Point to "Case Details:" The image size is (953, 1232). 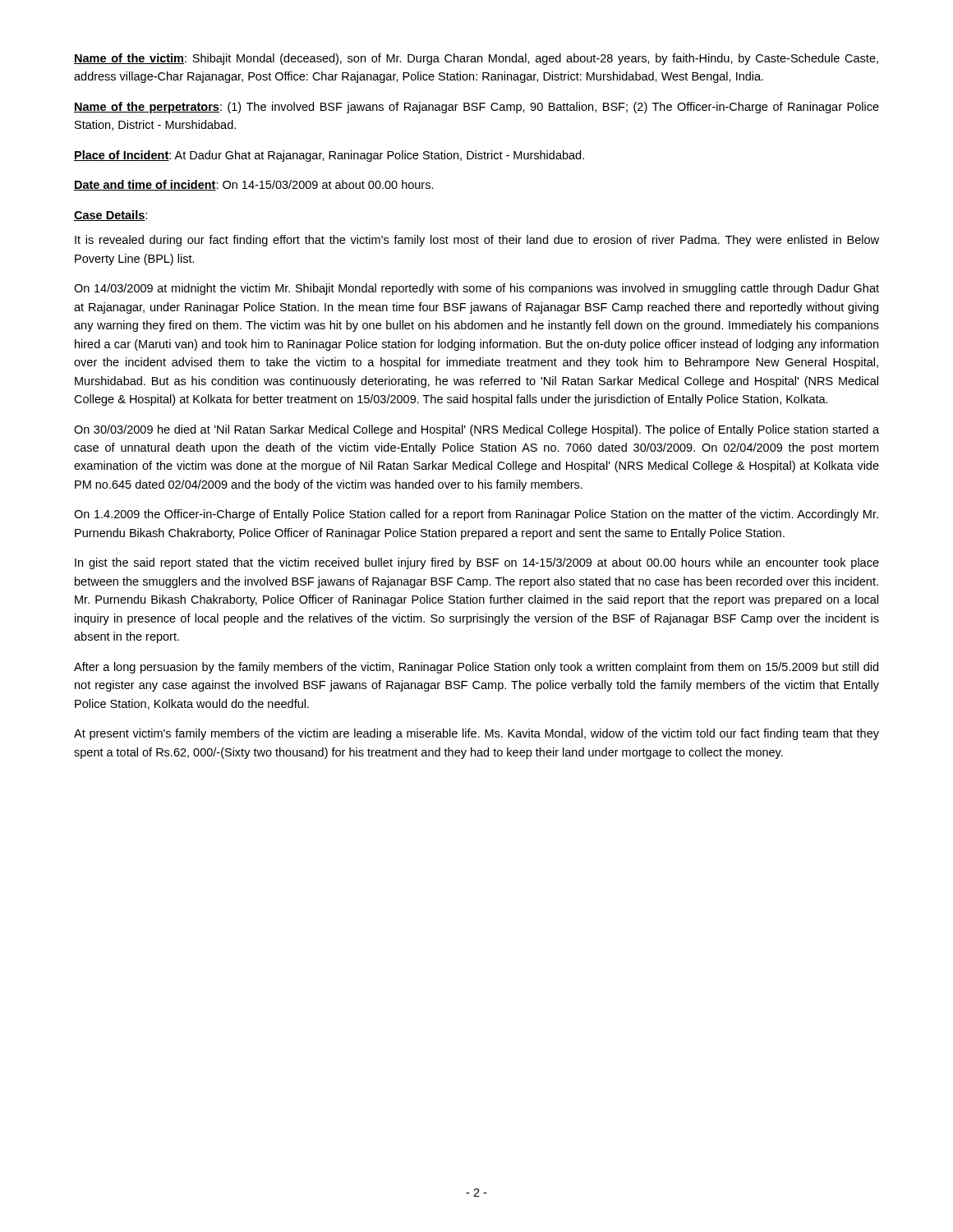pyautogui.click(x=111, y=215)
